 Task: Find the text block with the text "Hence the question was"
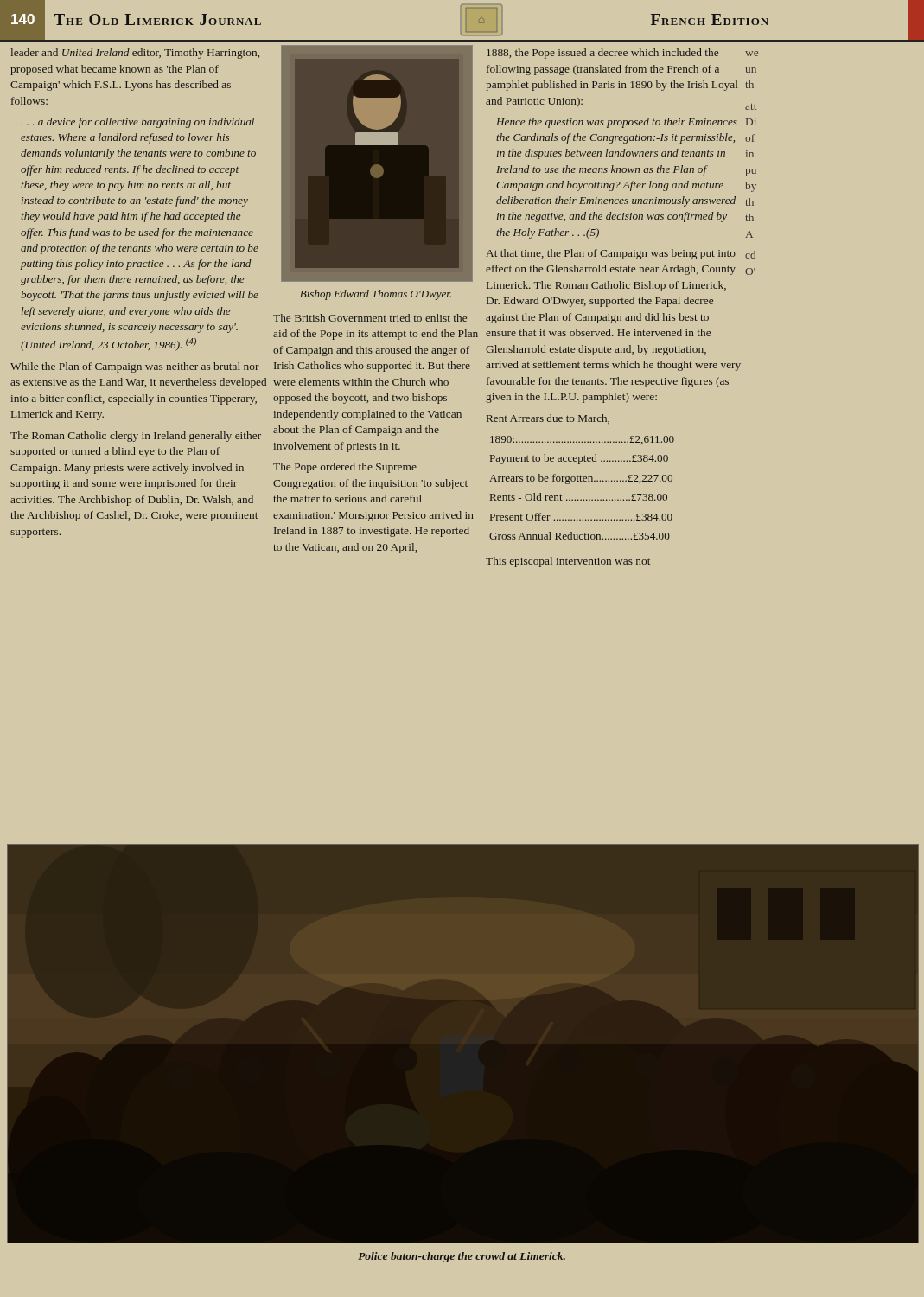click(x=617, y=177)
